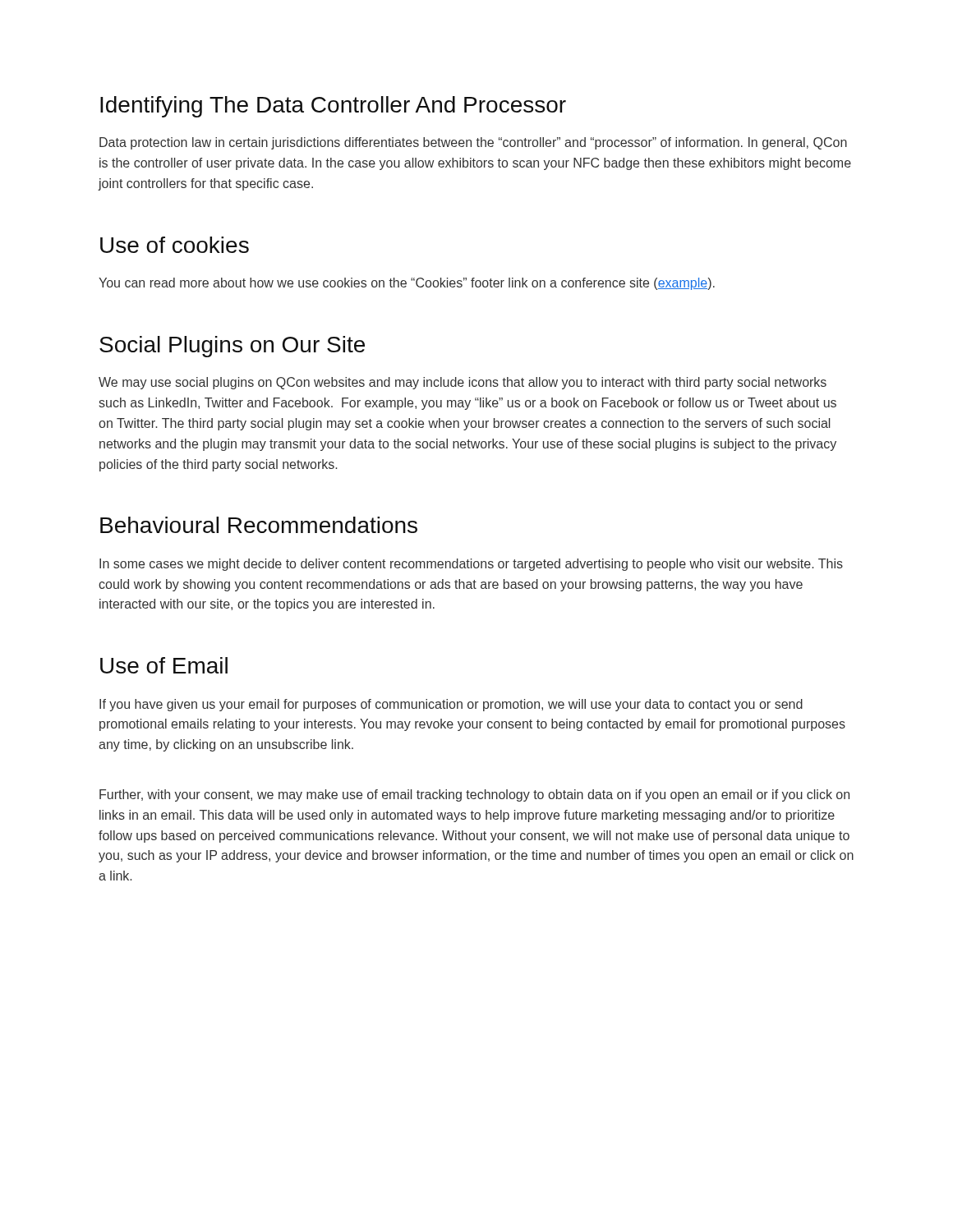953x1232 pixels.
Task: Find the section header containing "Identifying The Data"
Action: 332,105
